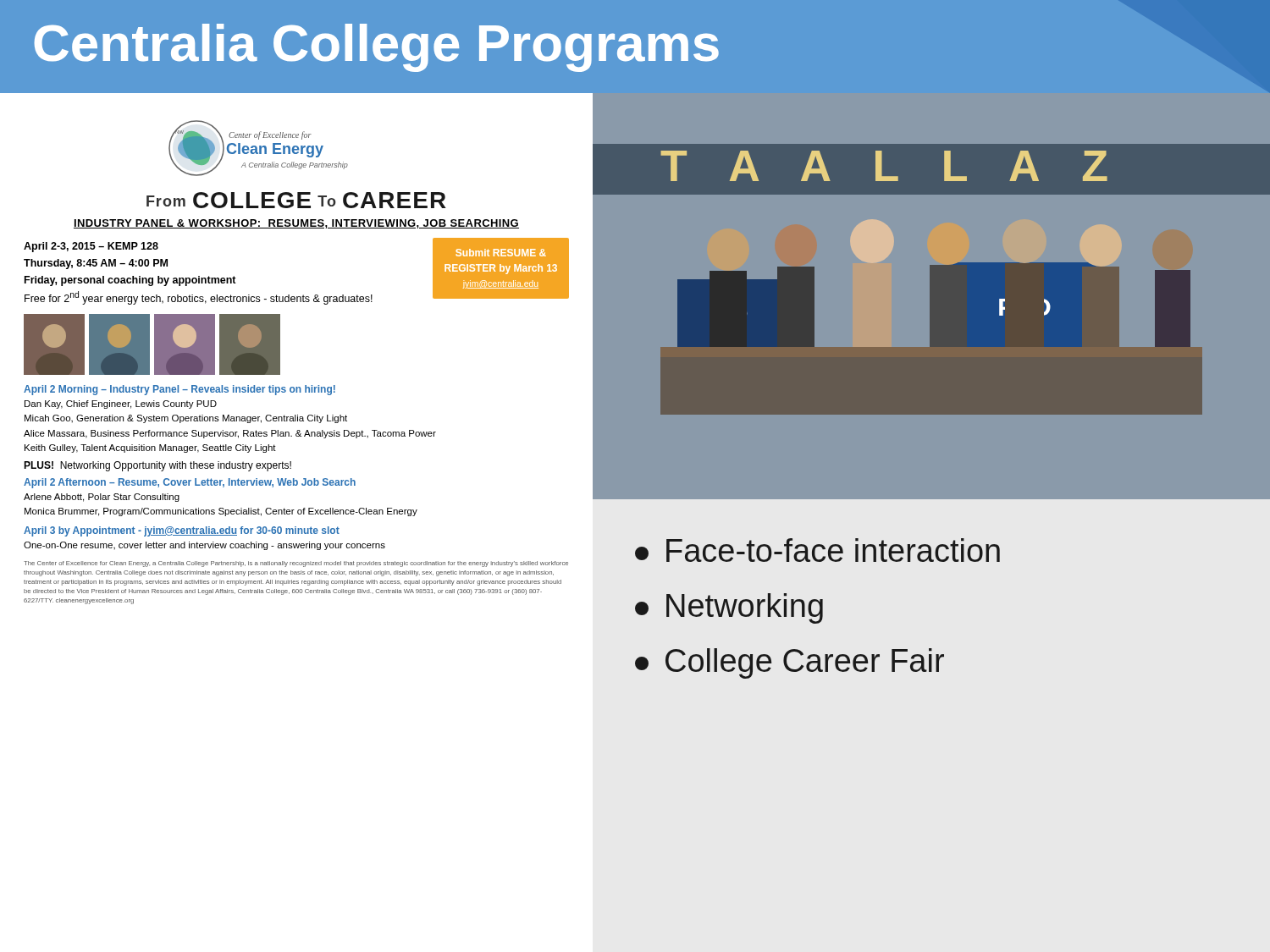
Task: Locate the list item with the text "College Career Fair"
Action: coord(790,661)
